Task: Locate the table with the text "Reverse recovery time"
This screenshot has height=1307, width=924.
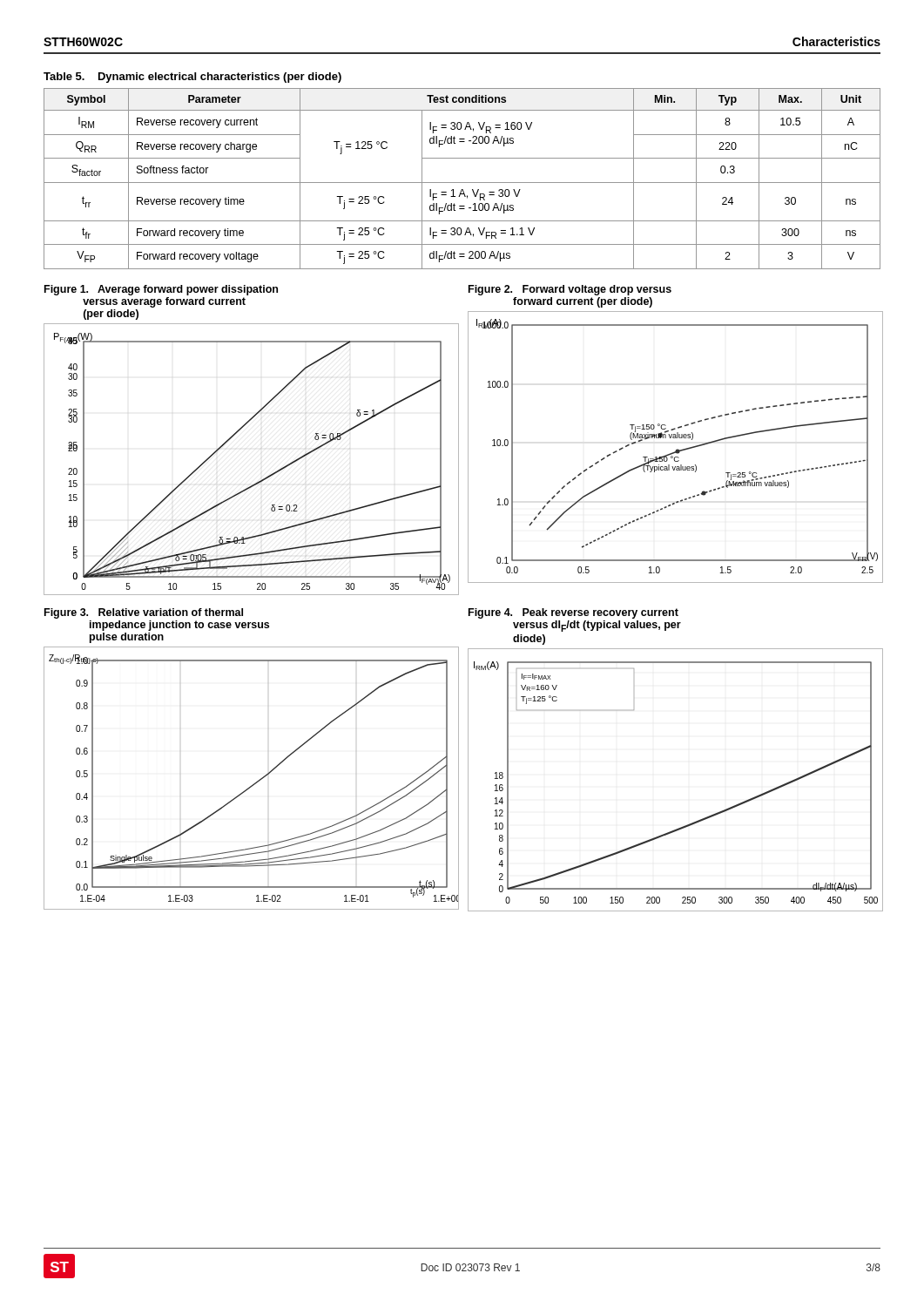Action: click(462, 178)
